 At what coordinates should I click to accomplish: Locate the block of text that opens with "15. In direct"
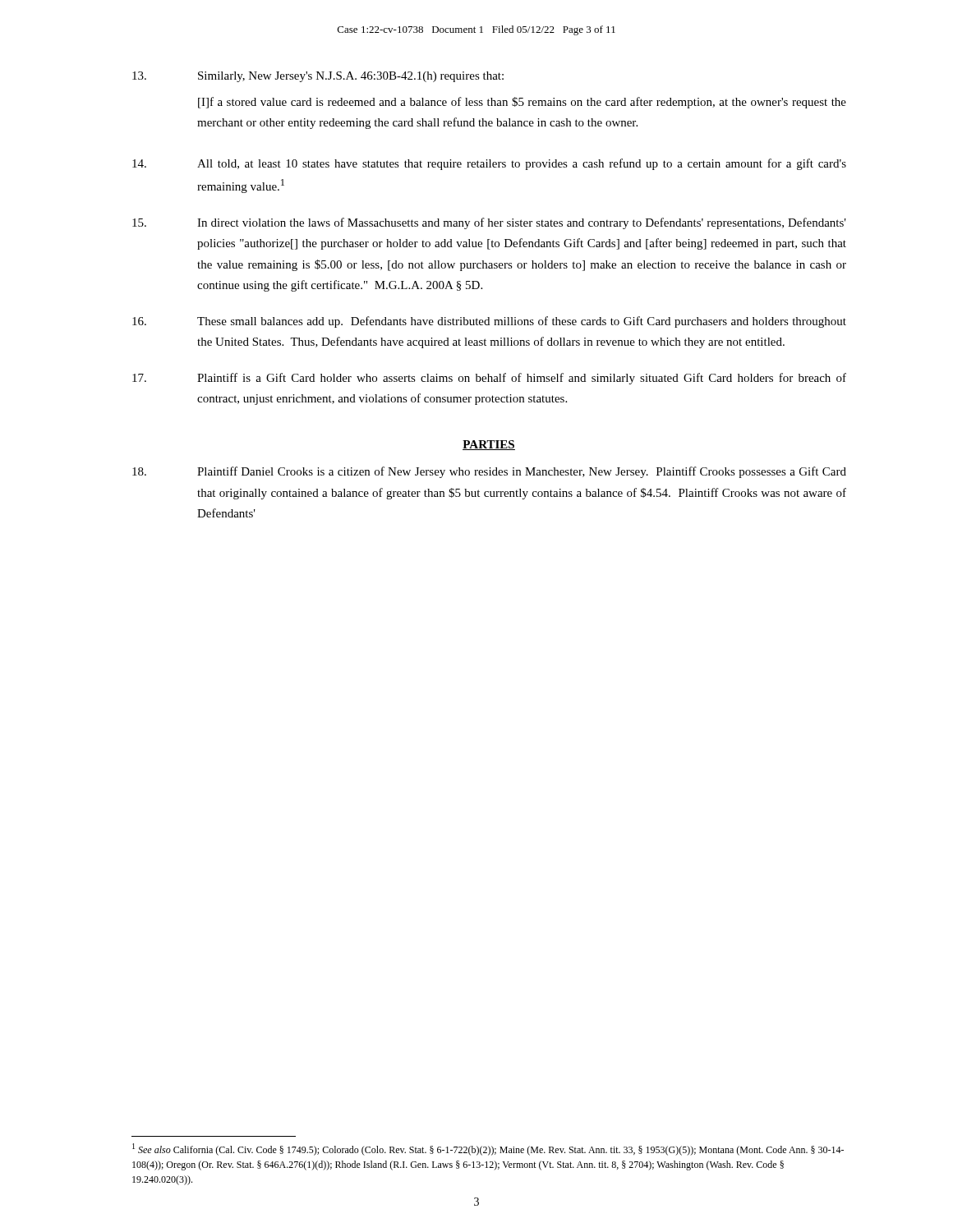click(x=489, y=254)
